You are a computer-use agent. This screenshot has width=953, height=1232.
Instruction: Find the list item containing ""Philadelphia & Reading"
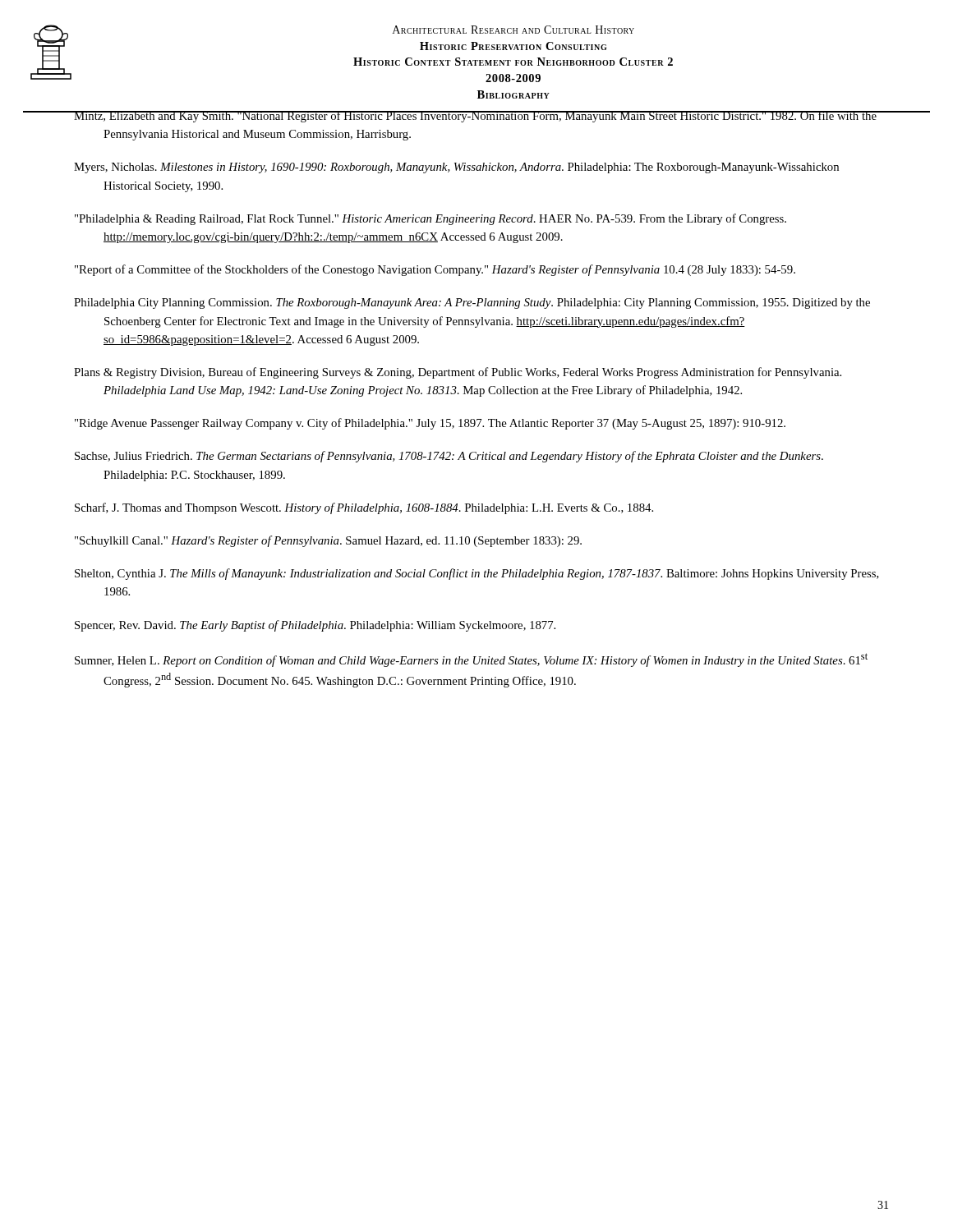click(431, 227)
